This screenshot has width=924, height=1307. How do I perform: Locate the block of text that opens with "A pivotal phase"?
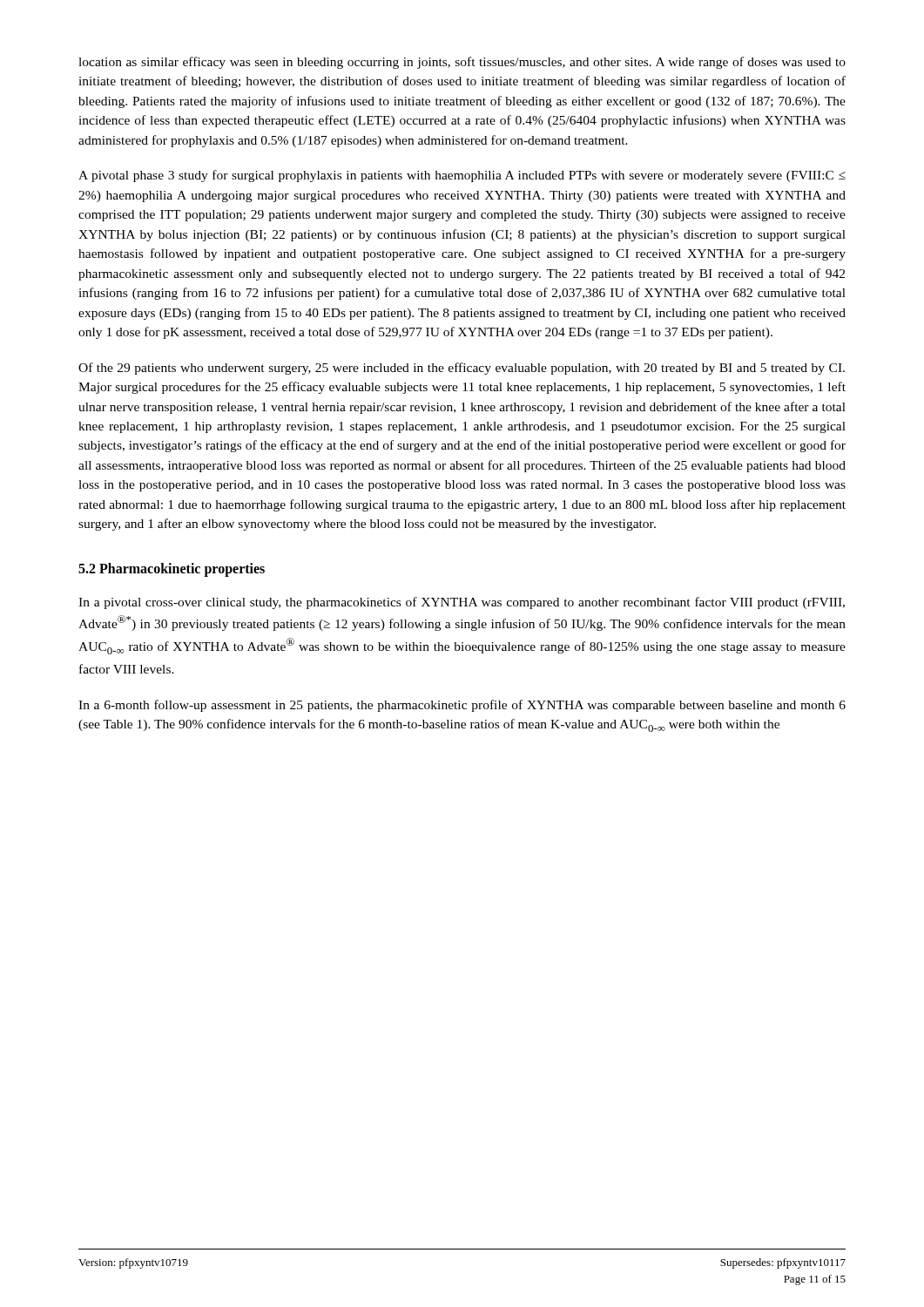(462, 254)
